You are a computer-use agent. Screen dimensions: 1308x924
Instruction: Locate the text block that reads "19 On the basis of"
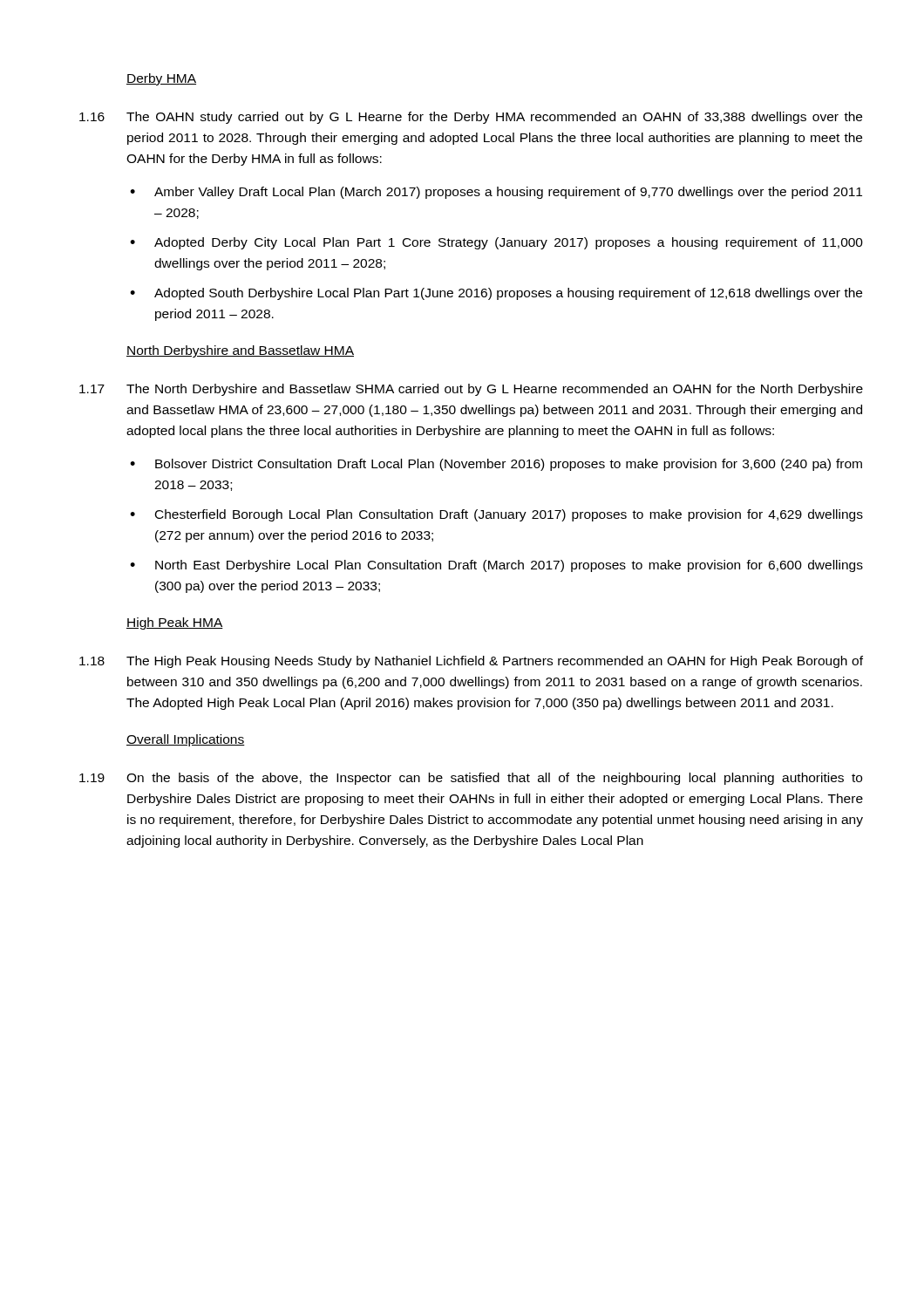(471, 810)
